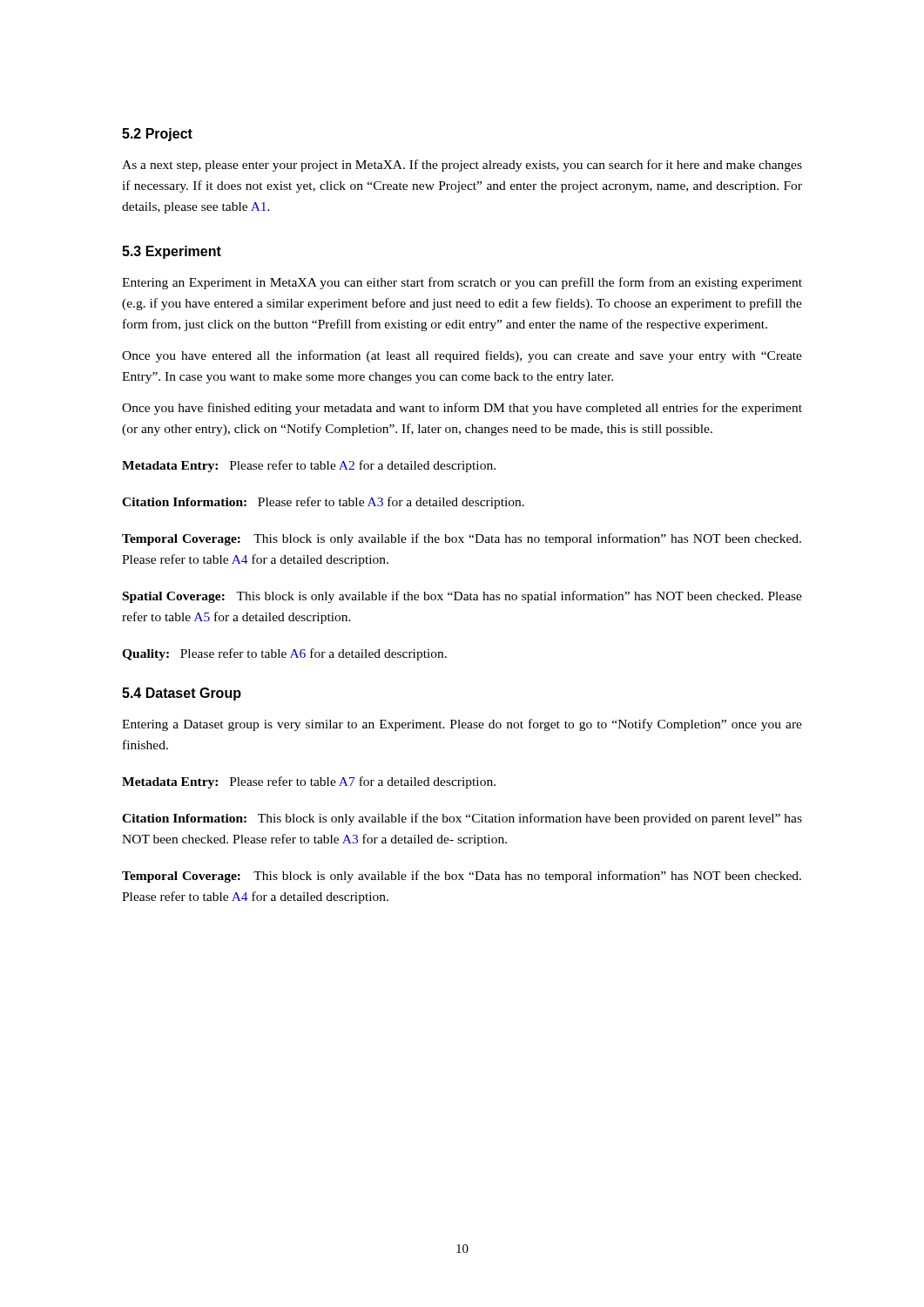Click on the text block starting "As a next step,"
The height and width of the screenshot is (1307, 924).
click(x=462, y=185)
